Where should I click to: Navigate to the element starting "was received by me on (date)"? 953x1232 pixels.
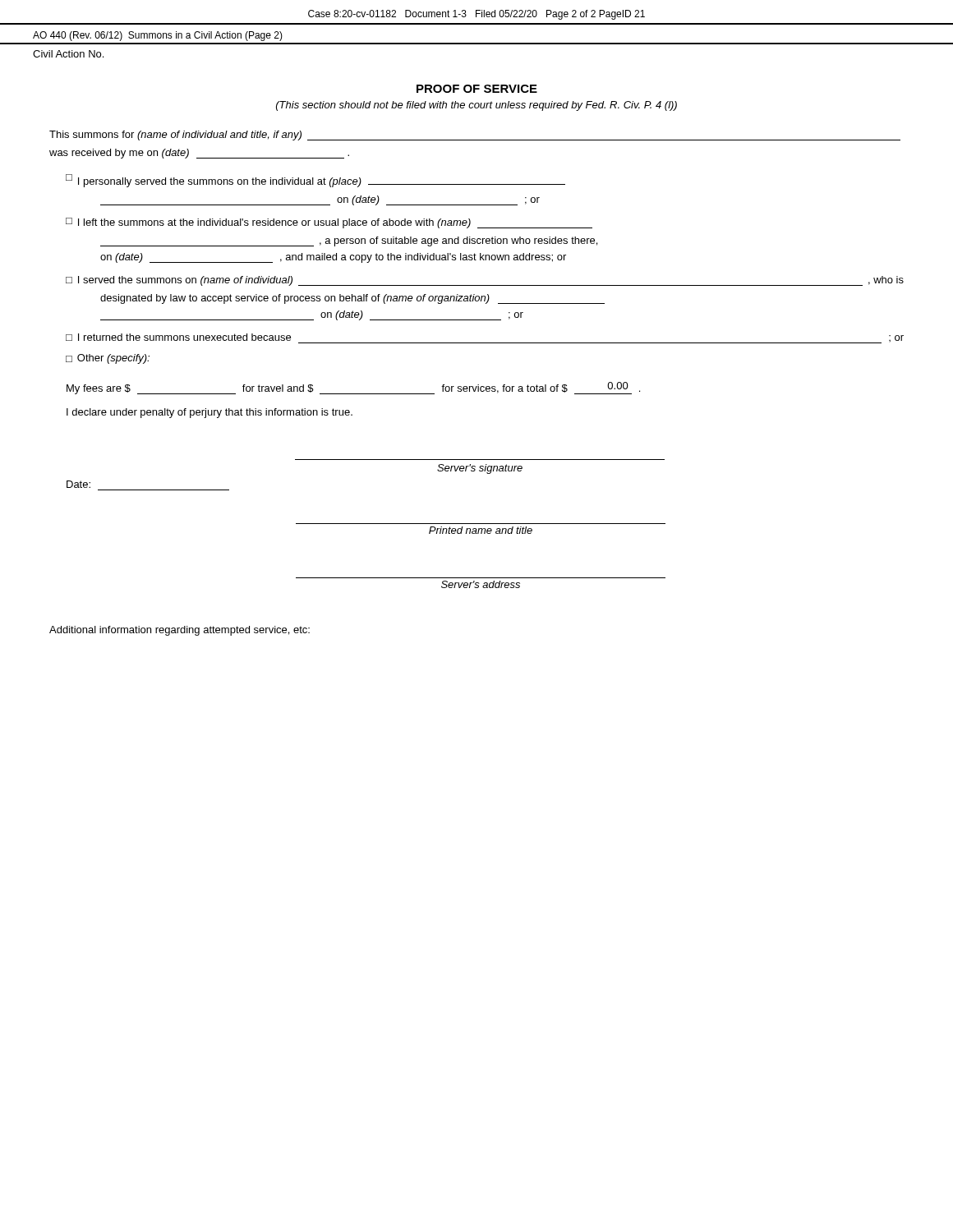tap(200, 151)
